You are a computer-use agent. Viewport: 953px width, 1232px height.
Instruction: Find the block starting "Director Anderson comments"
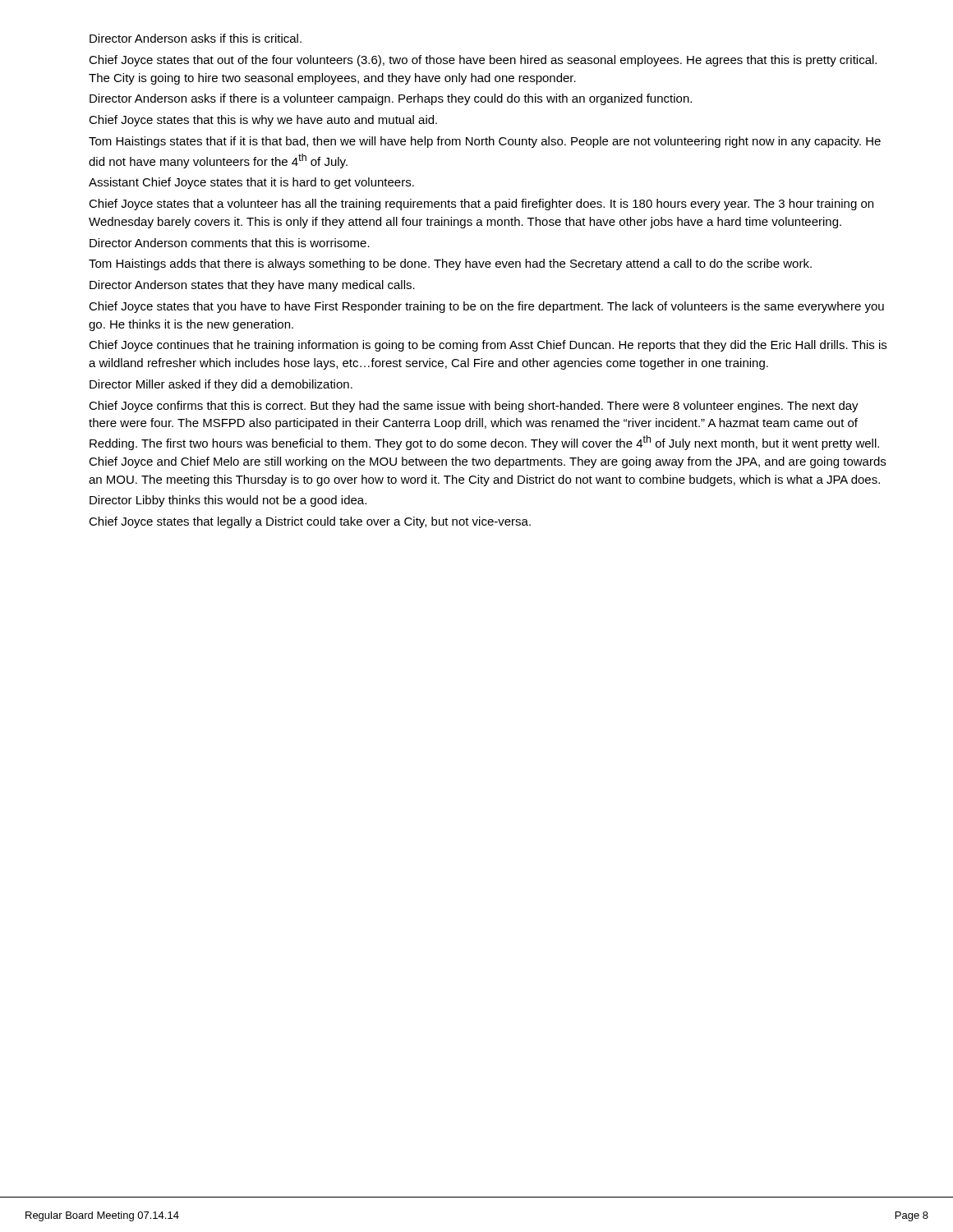tap(229, 242)
